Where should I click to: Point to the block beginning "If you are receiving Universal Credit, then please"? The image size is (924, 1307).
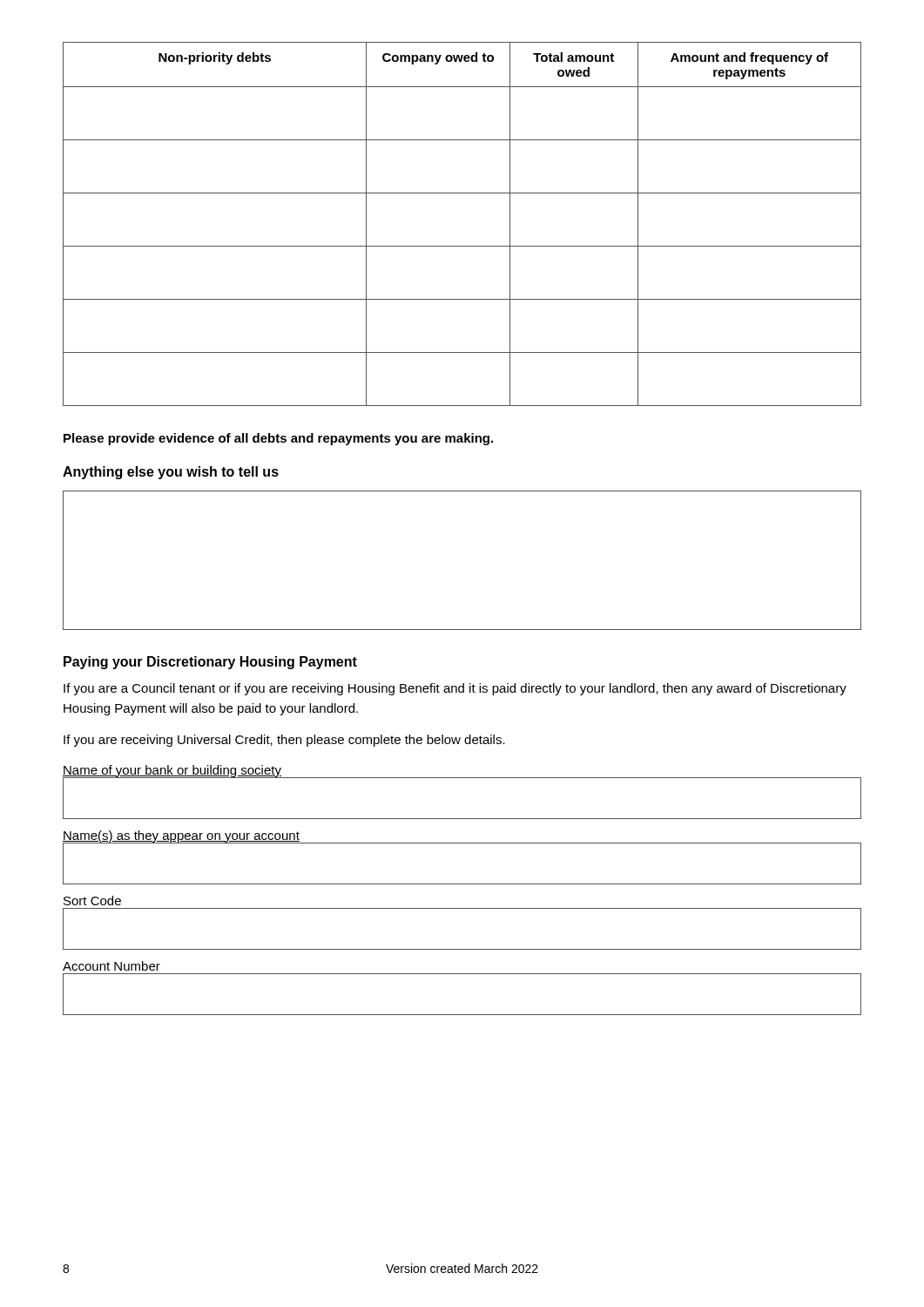tap(284, 739)
